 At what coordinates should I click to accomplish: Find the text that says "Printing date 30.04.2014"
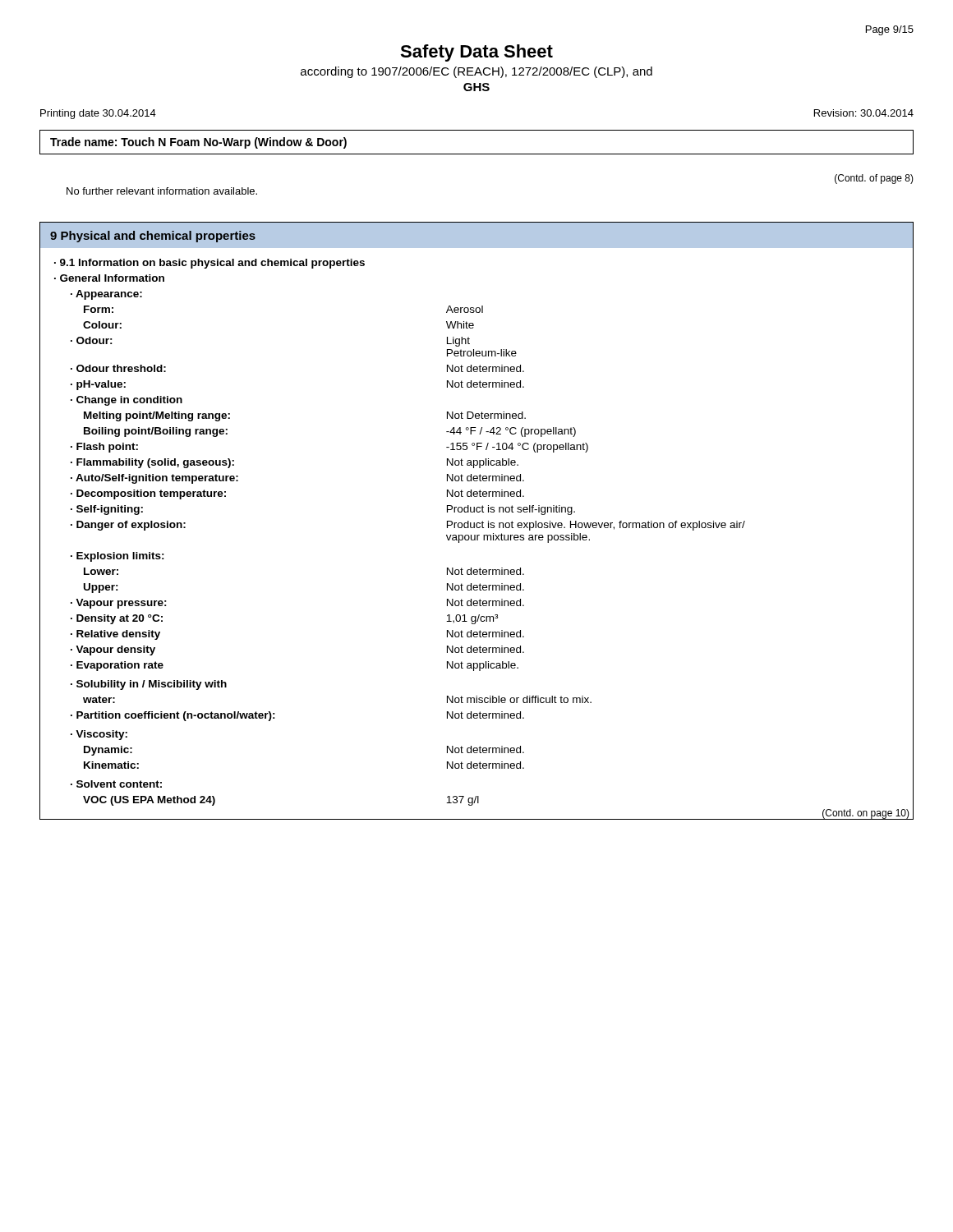coord(98,113)
